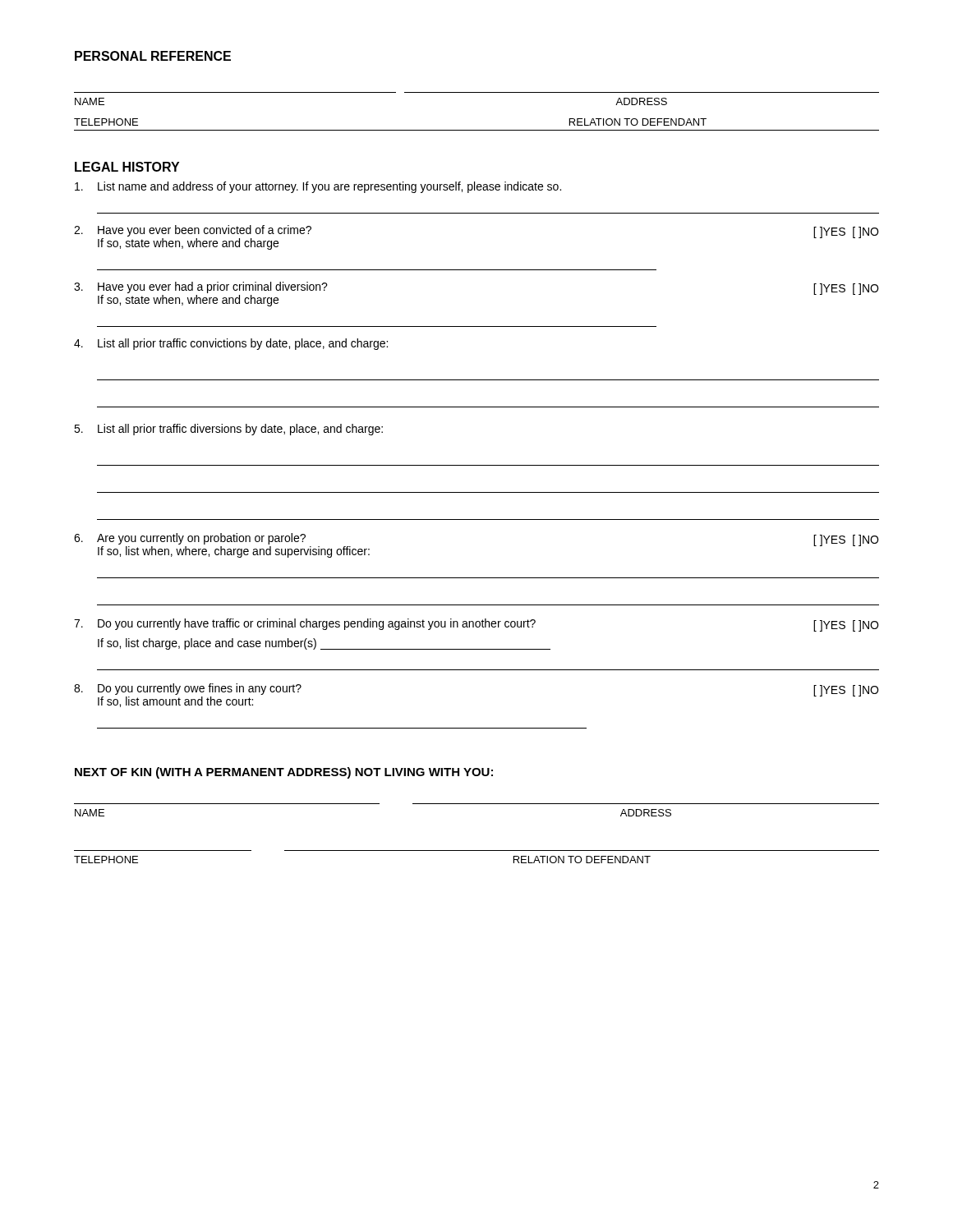The width and height of the screenshot is (953, 1232).
Task: Find "PERSONAL REFERENCE" on this page
Action: click(x=153, y=56)
